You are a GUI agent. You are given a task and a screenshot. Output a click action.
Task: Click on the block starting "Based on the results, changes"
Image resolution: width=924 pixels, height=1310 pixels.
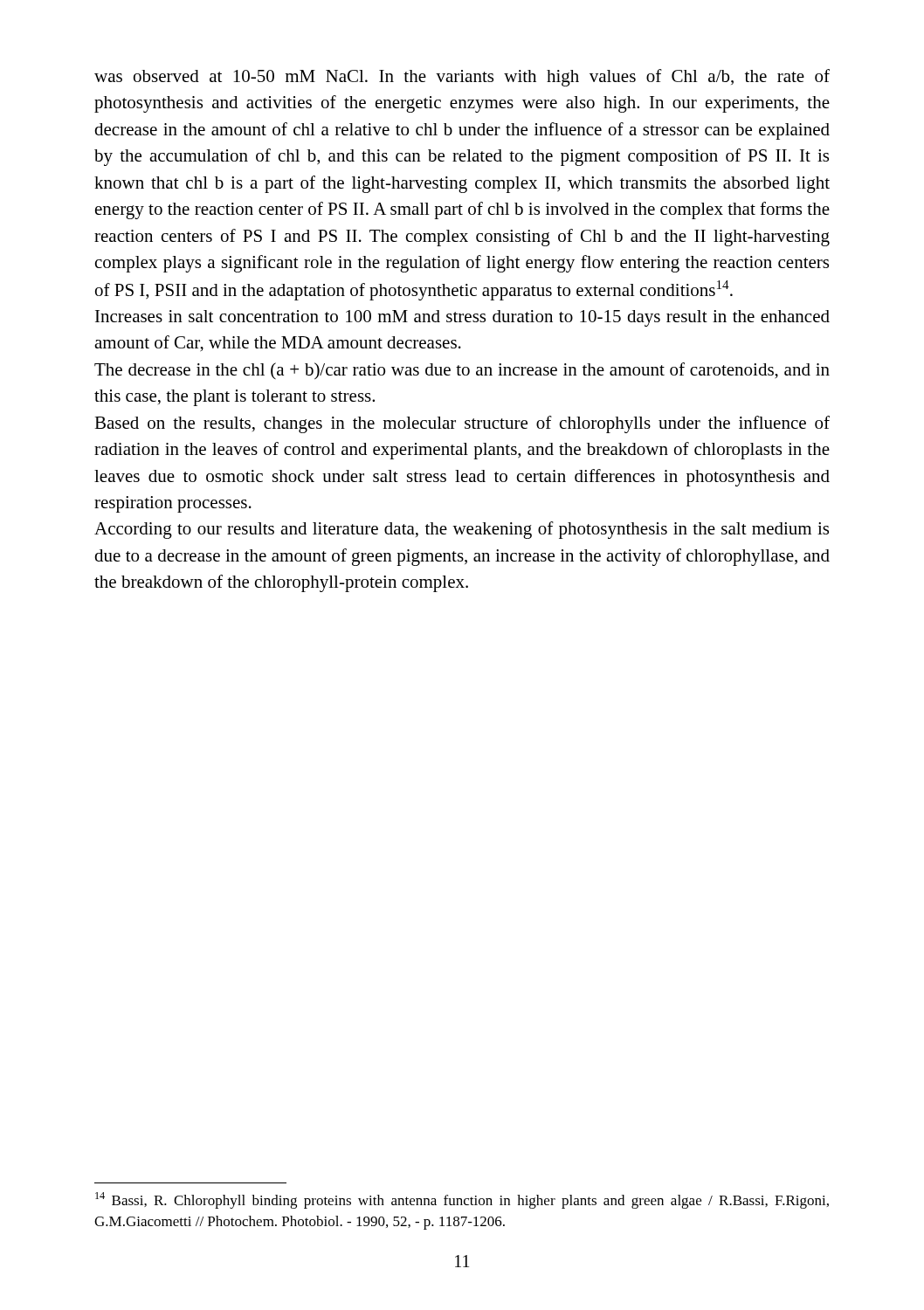pyautogui.click(x=462, y=462)
